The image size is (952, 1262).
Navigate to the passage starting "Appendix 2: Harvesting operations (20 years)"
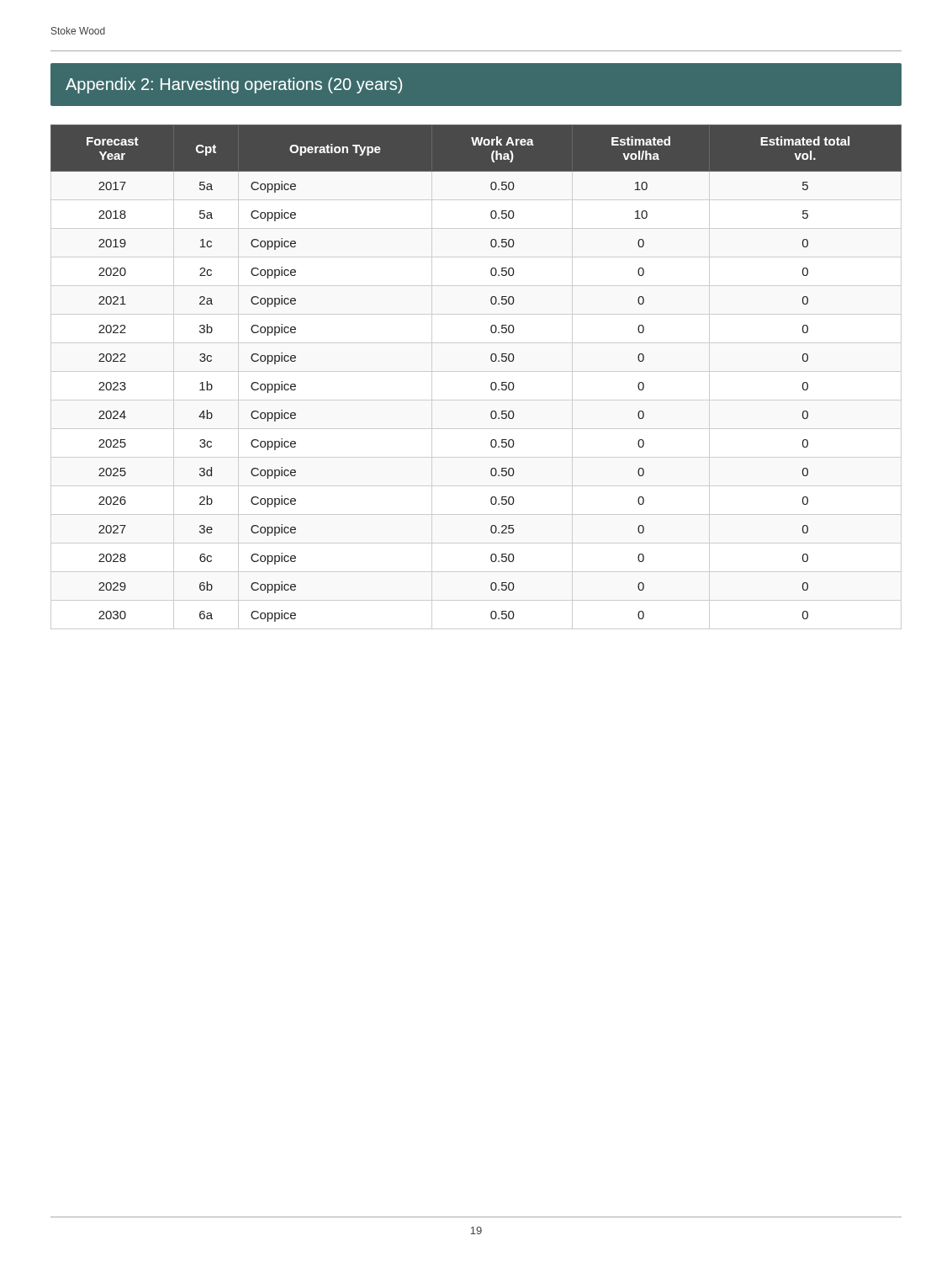pyautogui.click(x=234, y=84)
